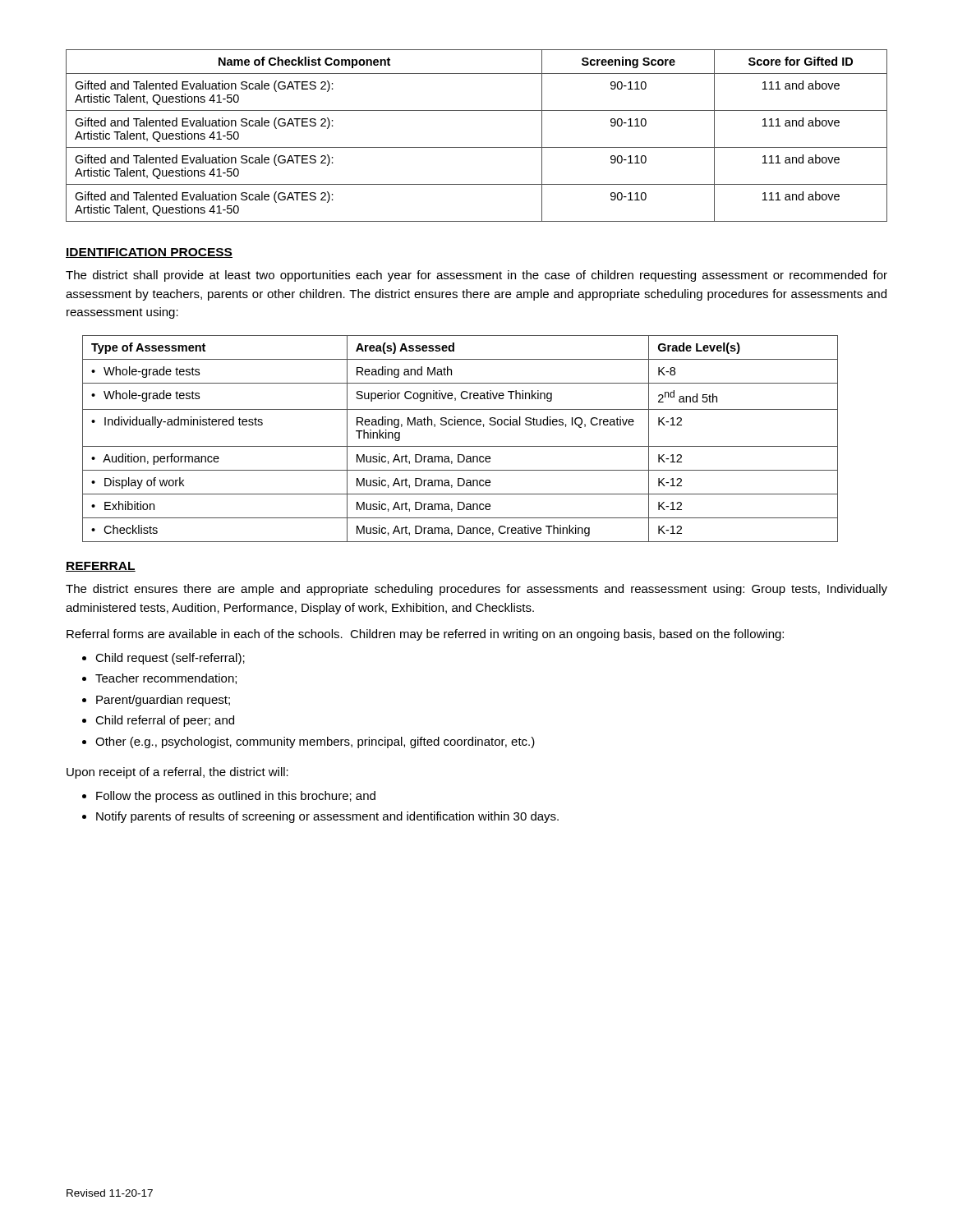Find the block on this page that starts "Other (e.g., psychologist, community"
This screenshot has width=953, height=1232.
coord(315,741)
